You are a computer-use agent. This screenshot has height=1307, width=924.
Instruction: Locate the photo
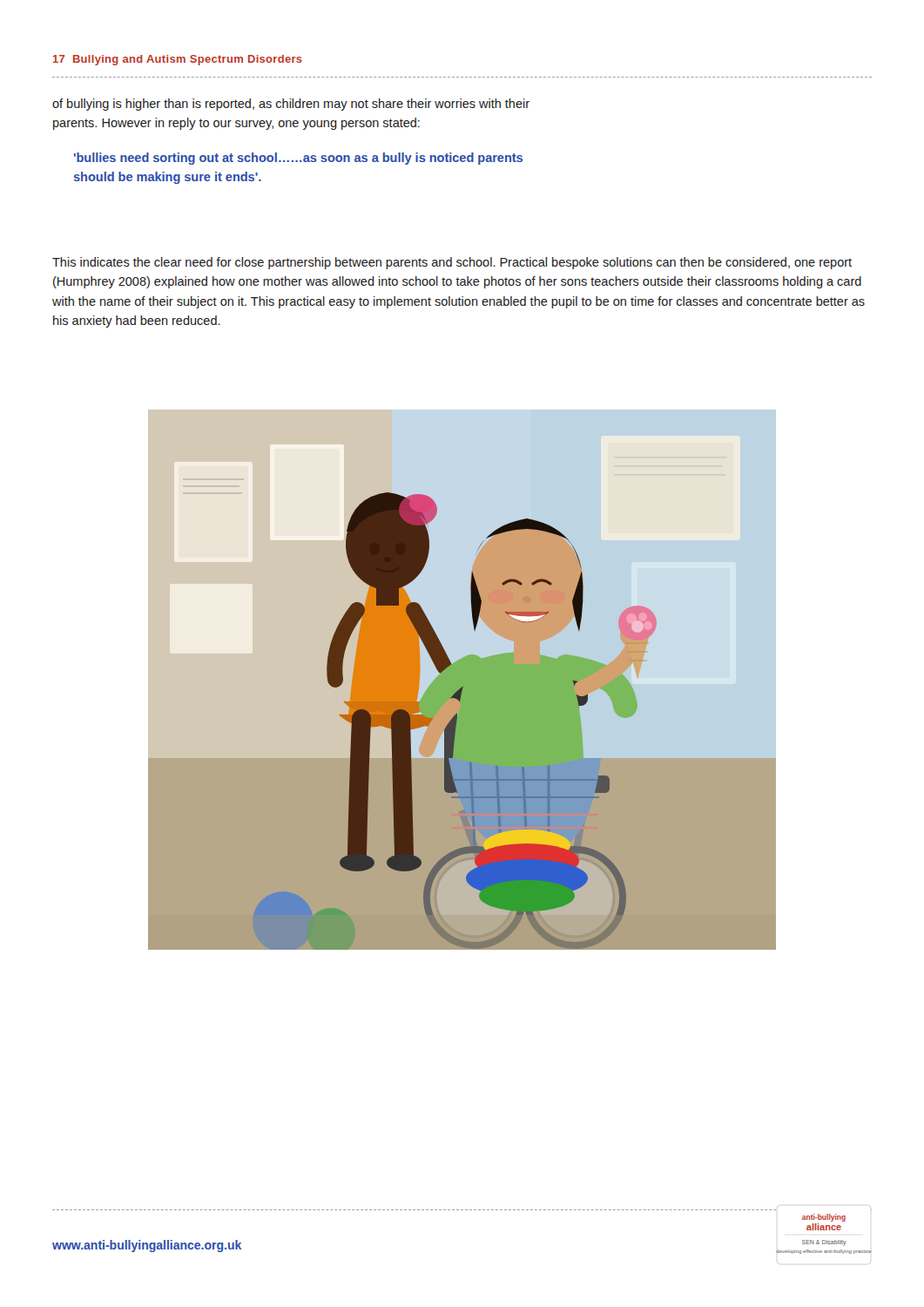click(462, 680)
